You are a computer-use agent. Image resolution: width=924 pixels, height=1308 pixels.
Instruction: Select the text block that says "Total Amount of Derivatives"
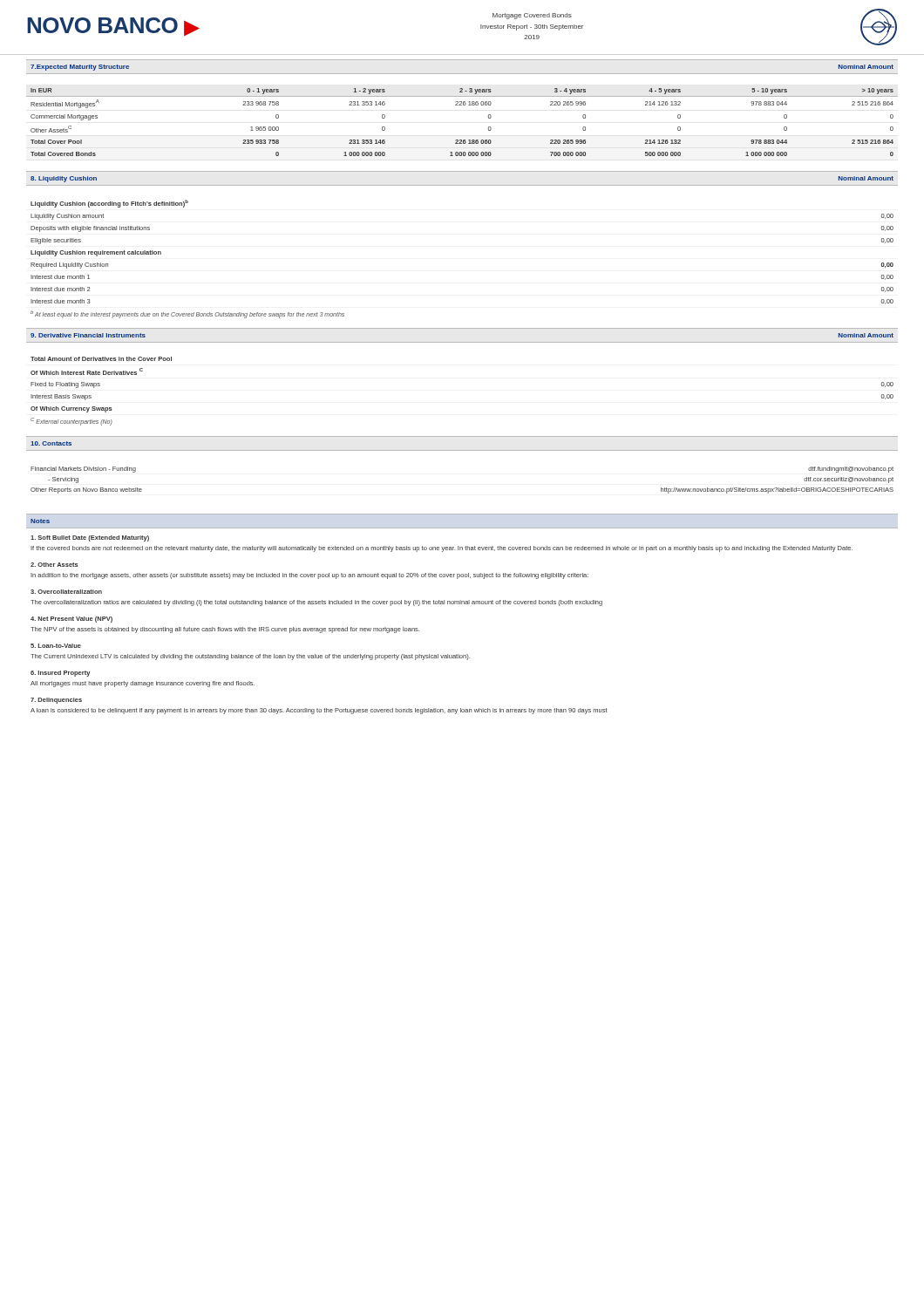[x=101, y=359]
